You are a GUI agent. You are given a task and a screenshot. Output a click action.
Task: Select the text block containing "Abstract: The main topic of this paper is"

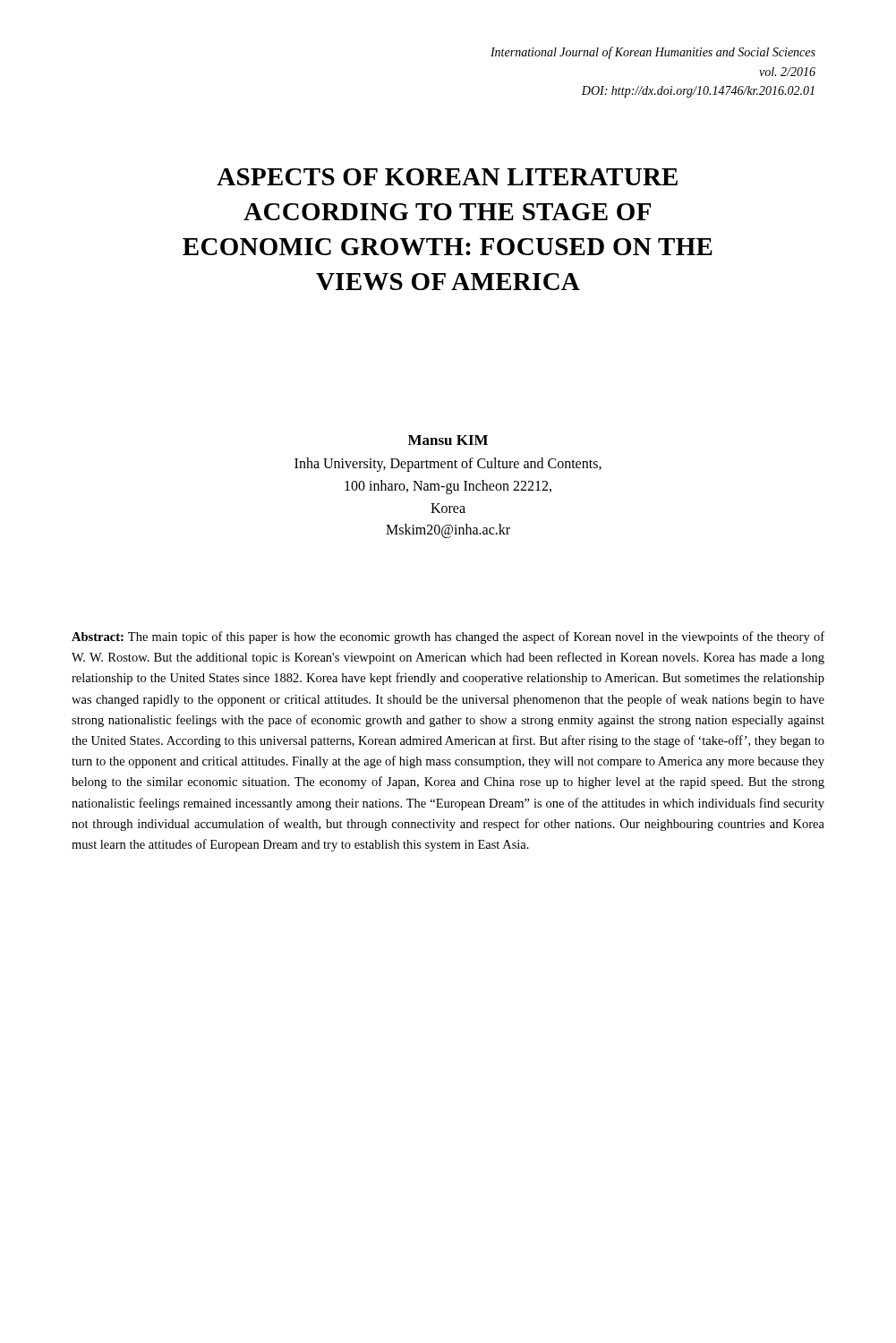[448, 740]
